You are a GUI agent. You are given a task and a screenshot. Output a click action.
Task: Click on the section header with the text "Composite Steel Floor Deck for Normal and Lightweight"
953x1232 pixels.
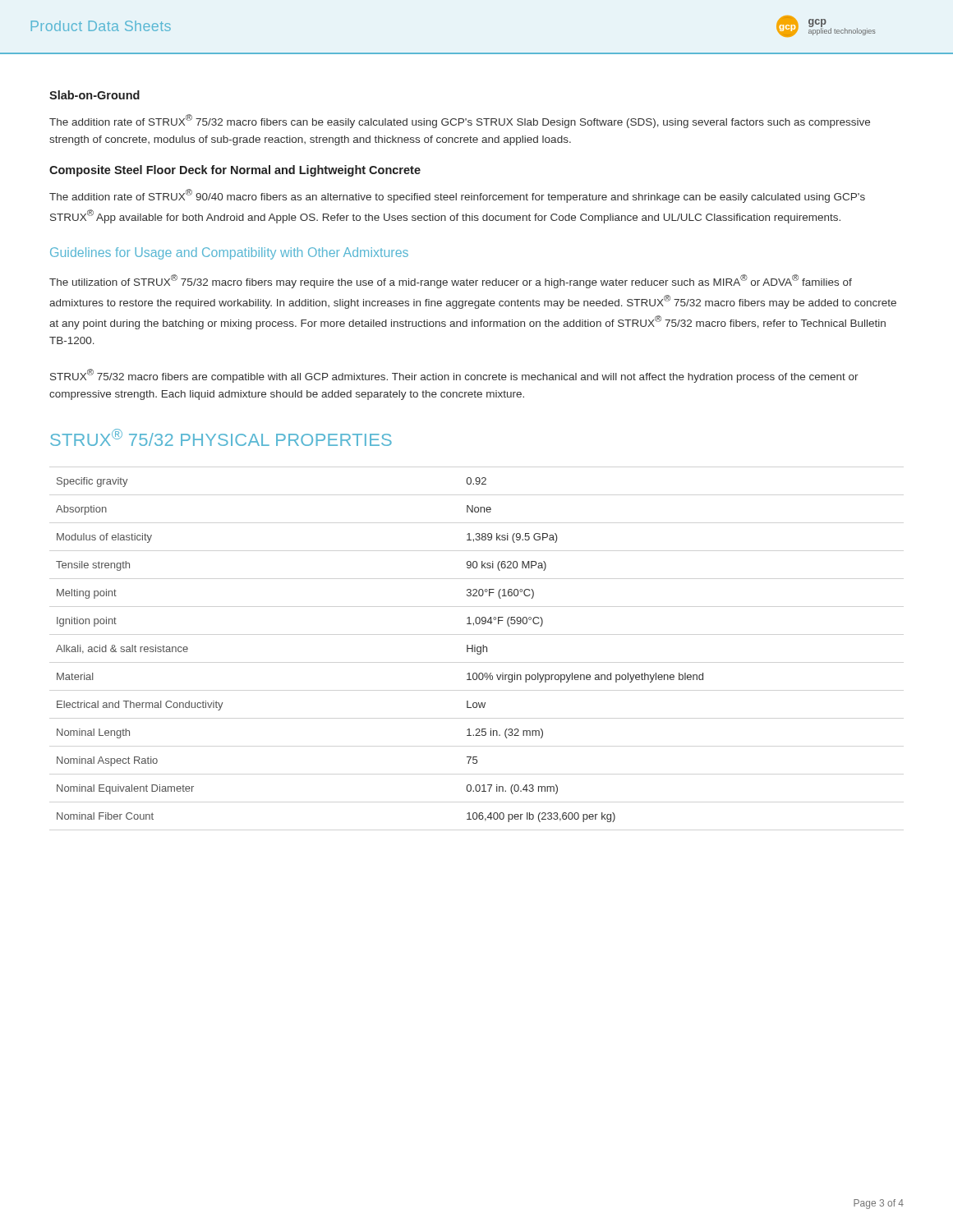pos(235,170)
